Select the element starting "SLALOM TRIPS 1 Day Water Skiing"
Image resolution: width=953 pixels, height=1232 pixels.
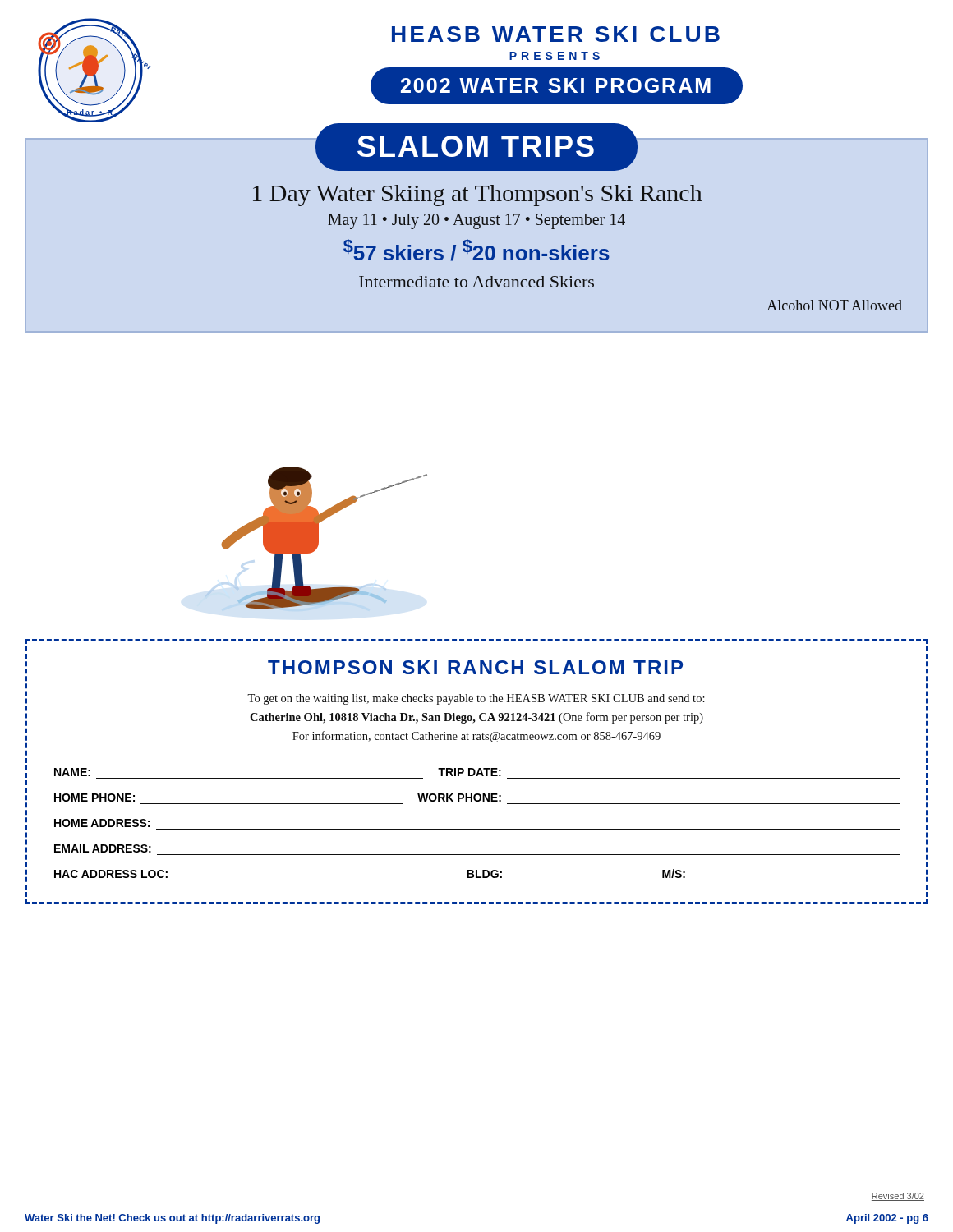(x=476, y=226)
